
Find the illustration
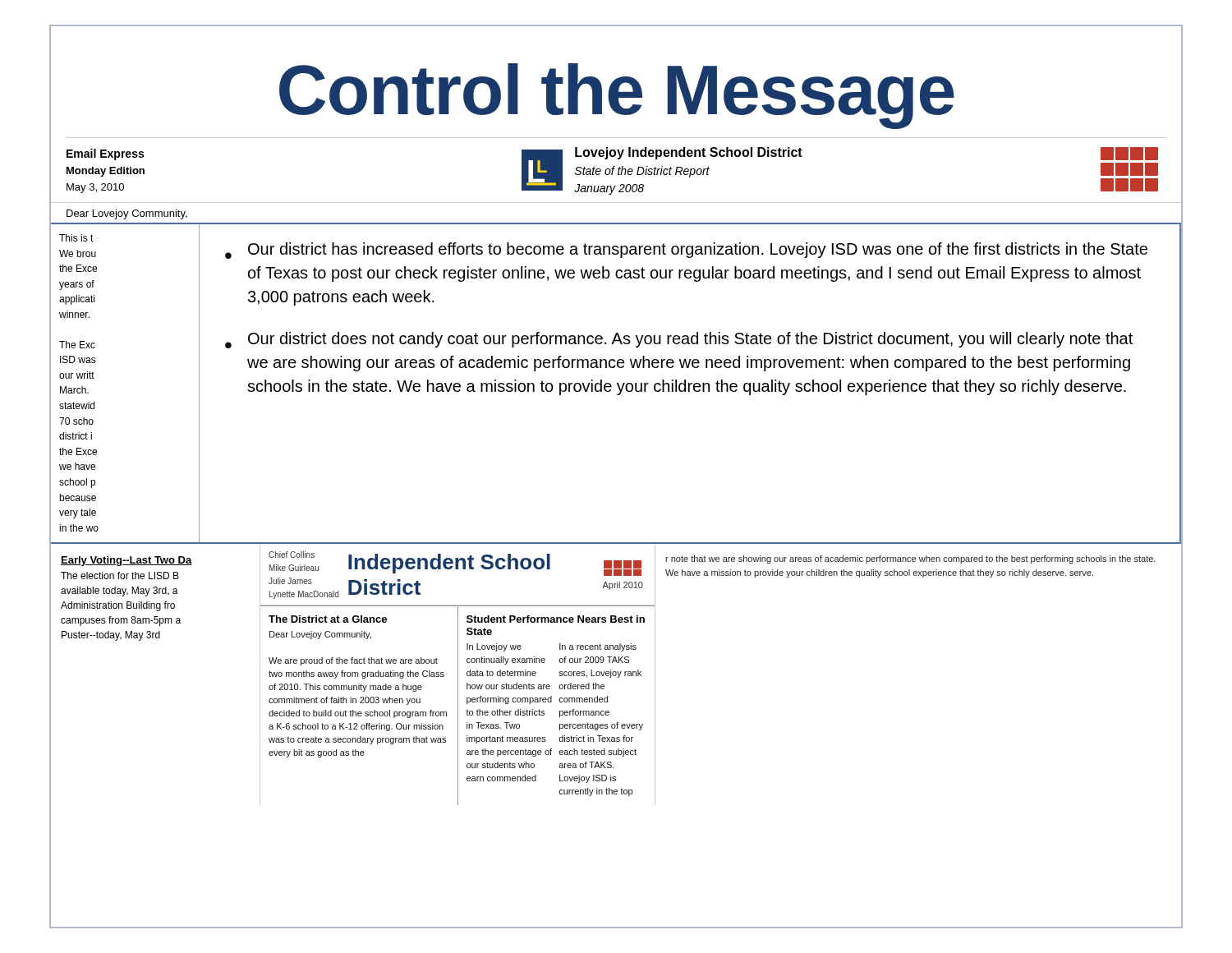tap(1129, 170)
